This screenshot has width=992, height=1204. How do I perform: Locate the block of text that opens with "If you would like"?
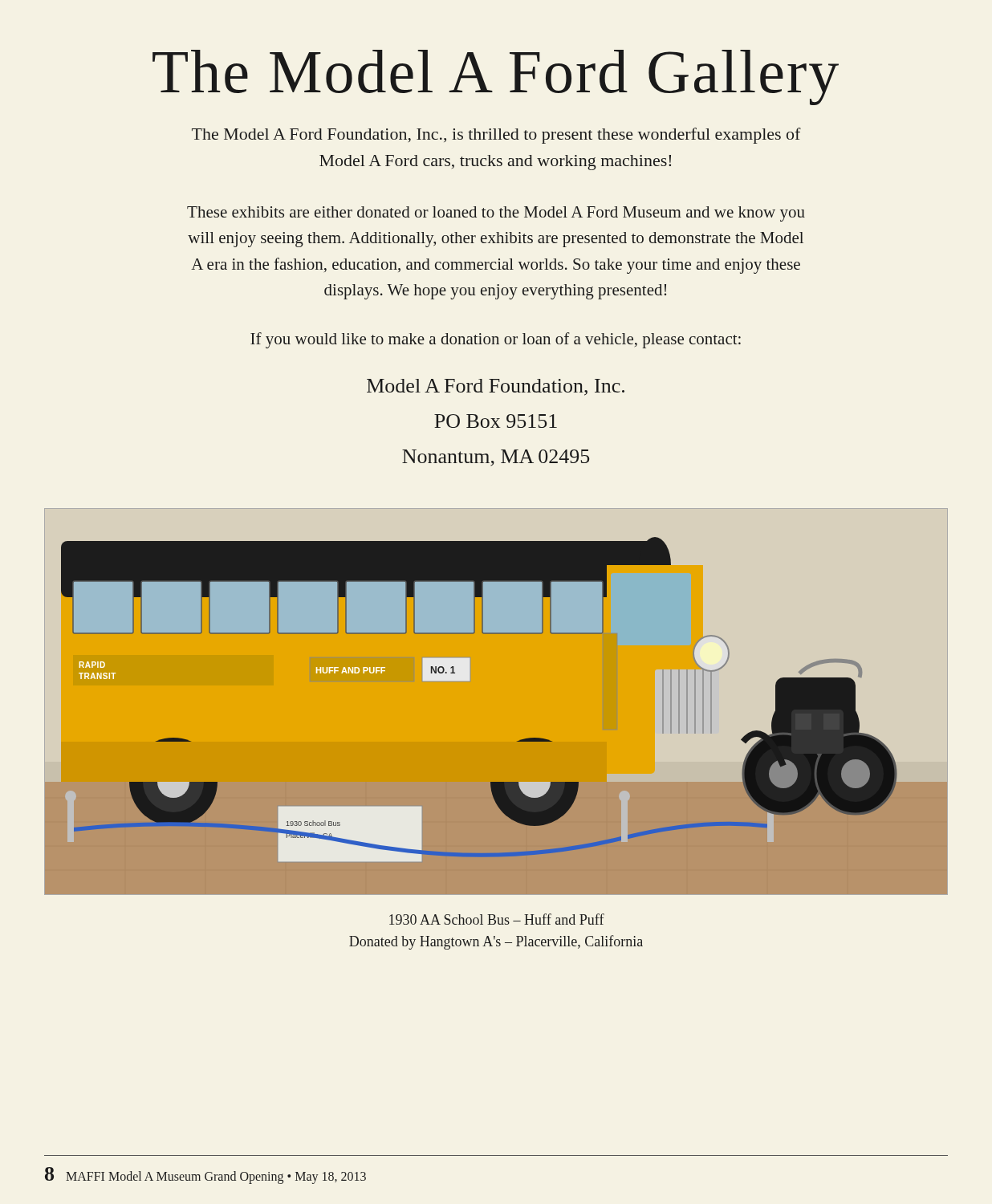(496, 339)
